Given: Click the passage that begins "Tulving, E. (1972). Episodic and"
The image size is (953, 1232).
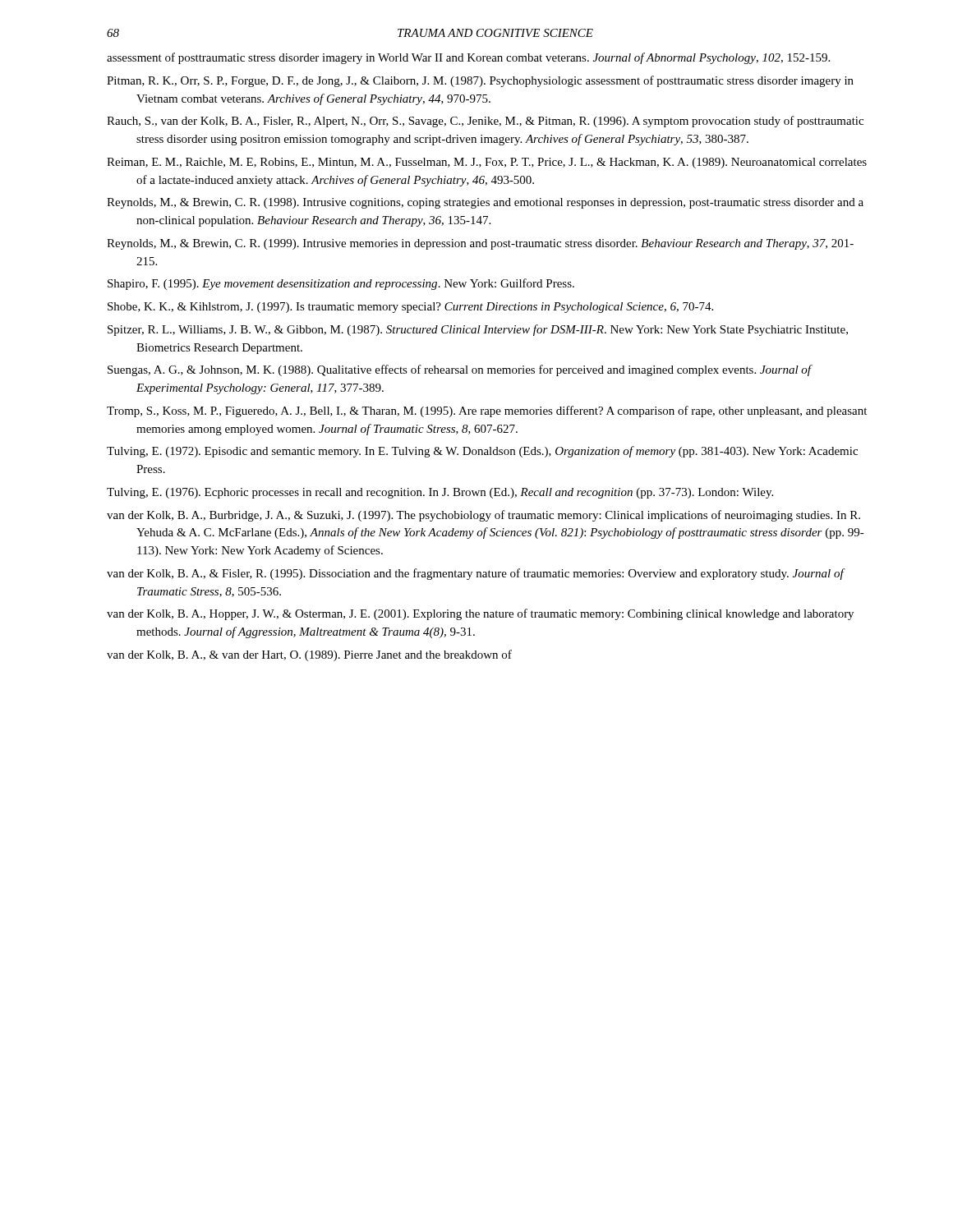Looking at the screenshot, I should [483, 460].
